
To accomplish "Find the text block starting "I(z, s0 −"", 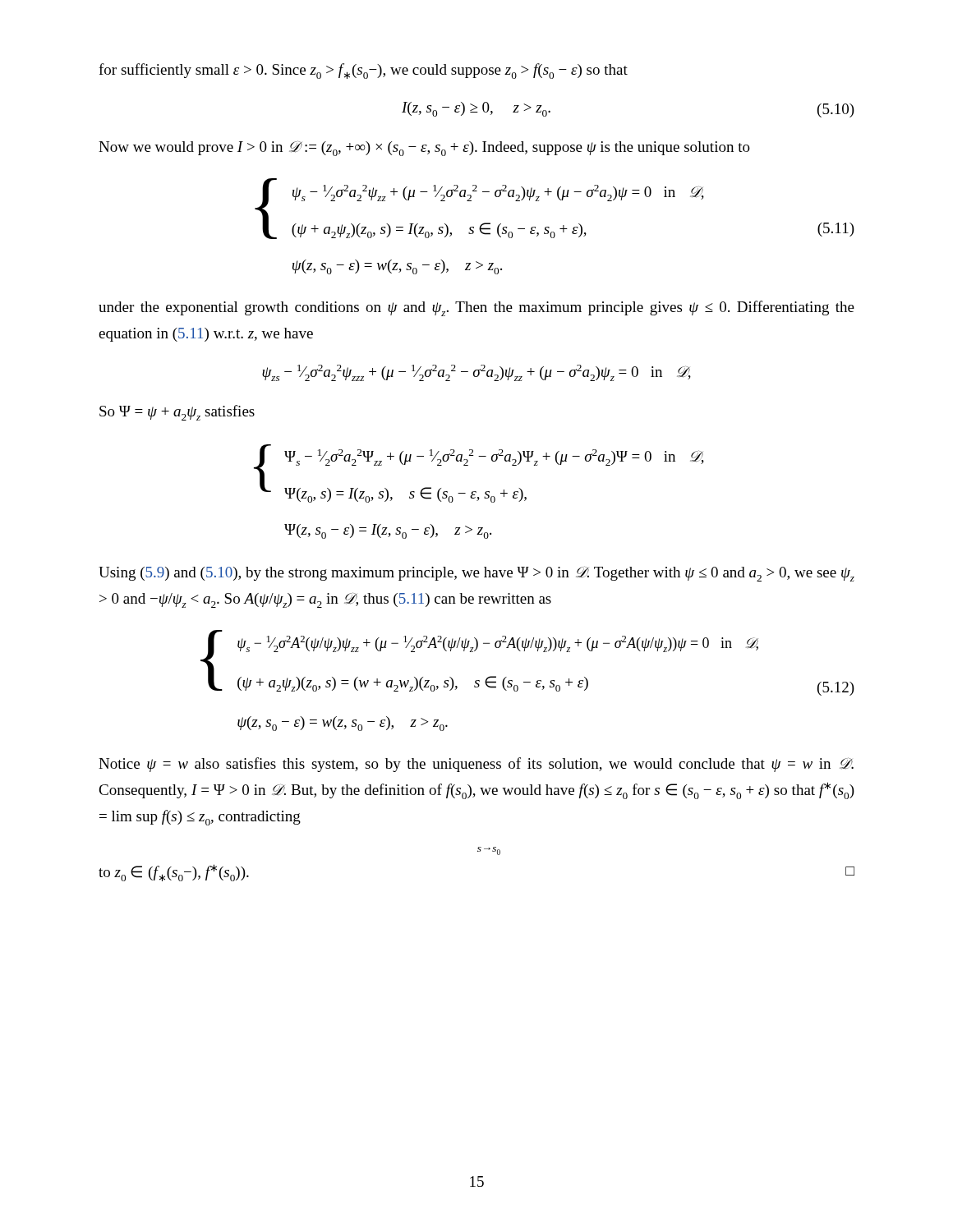I will [x=476, y=109].
